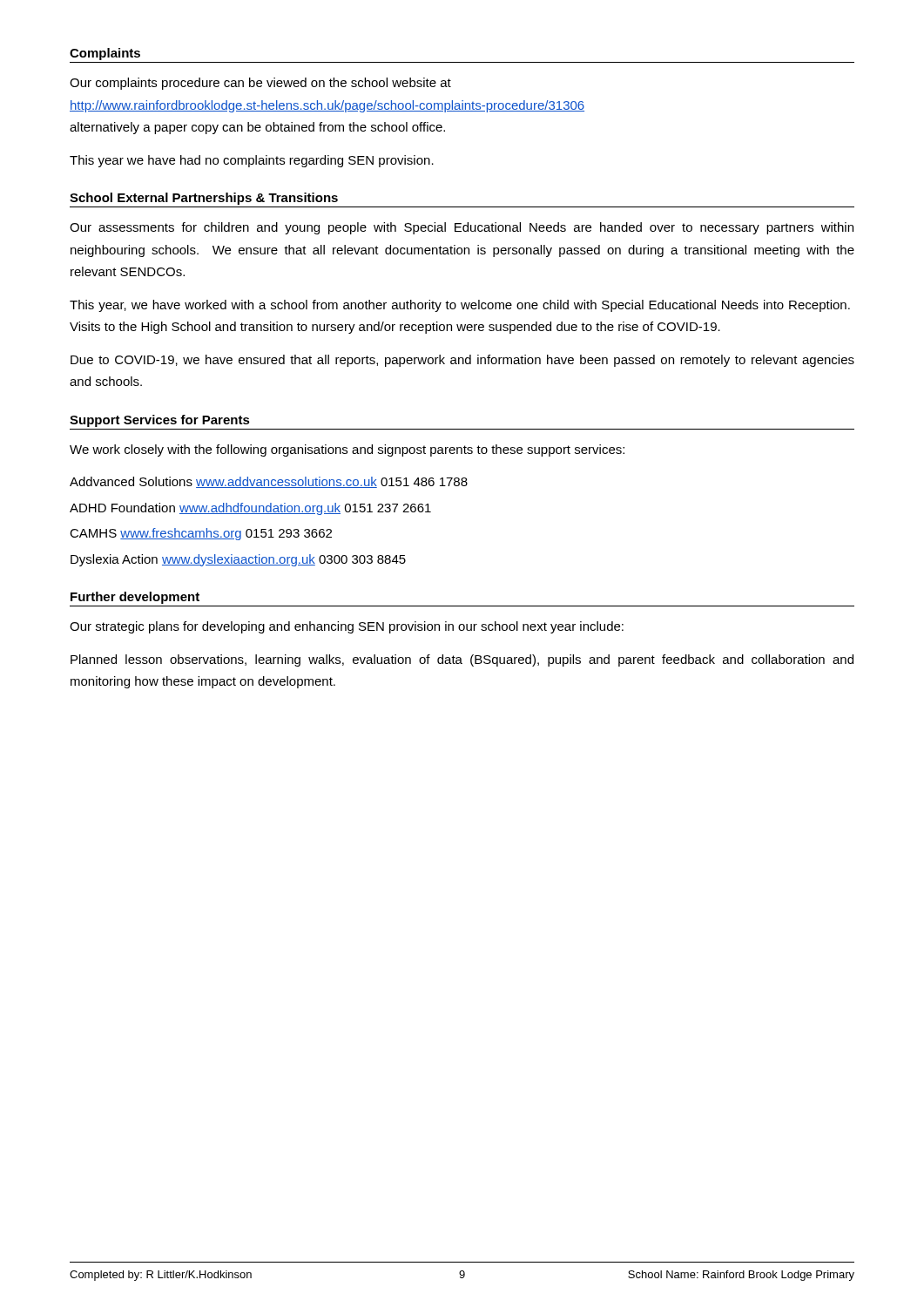Screen dimensions: 1307x924
Task: Select the region starting "Our complaints procedure can be viewed on"
Action: pyautogui.click(x=327, y=105)
